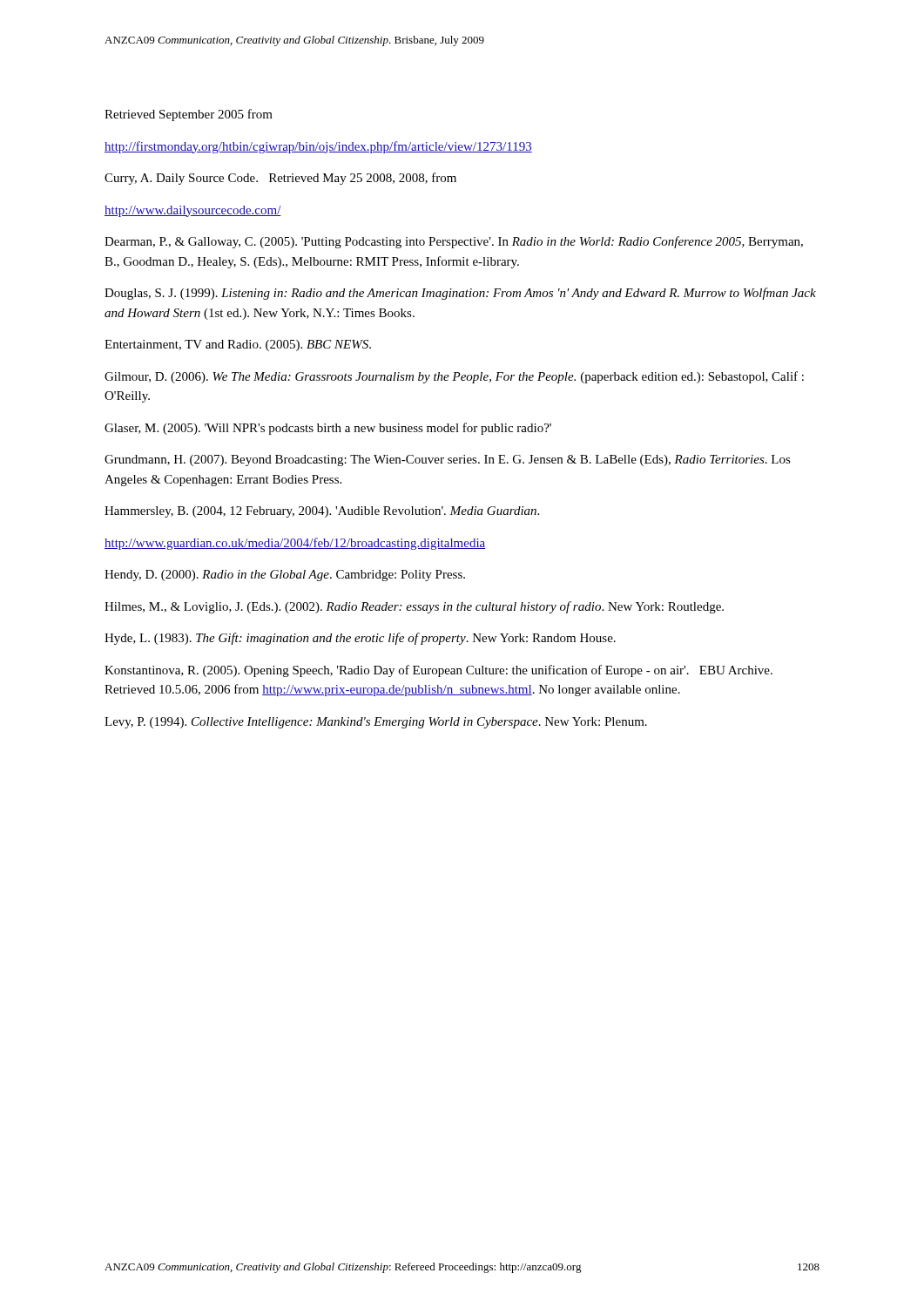Locate the block of text that opens with "Douglas, S. J. (1999)."
This screenshot has height=1307, width=924.
460,303
